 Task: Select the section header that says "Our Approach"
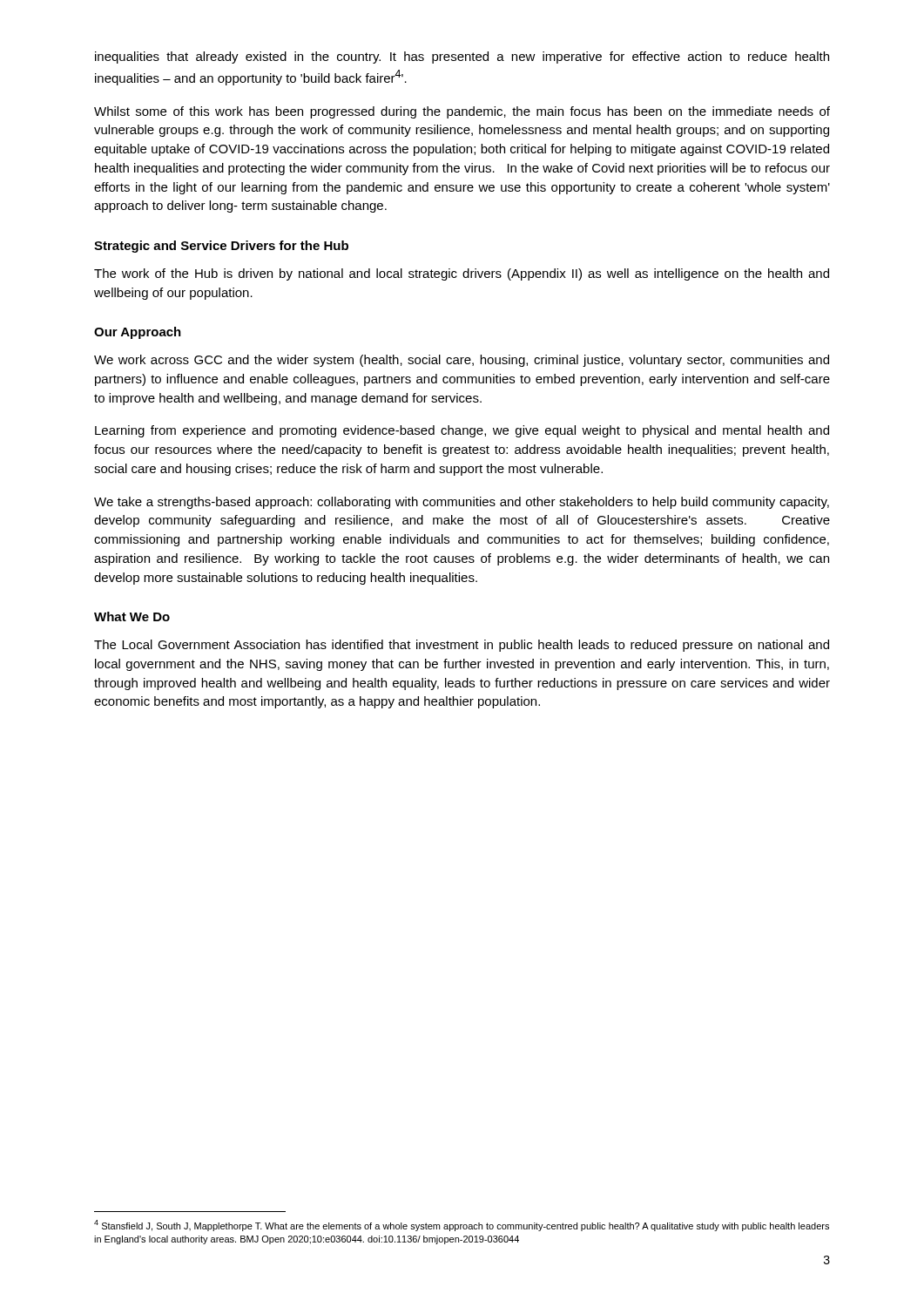(138, 332)
